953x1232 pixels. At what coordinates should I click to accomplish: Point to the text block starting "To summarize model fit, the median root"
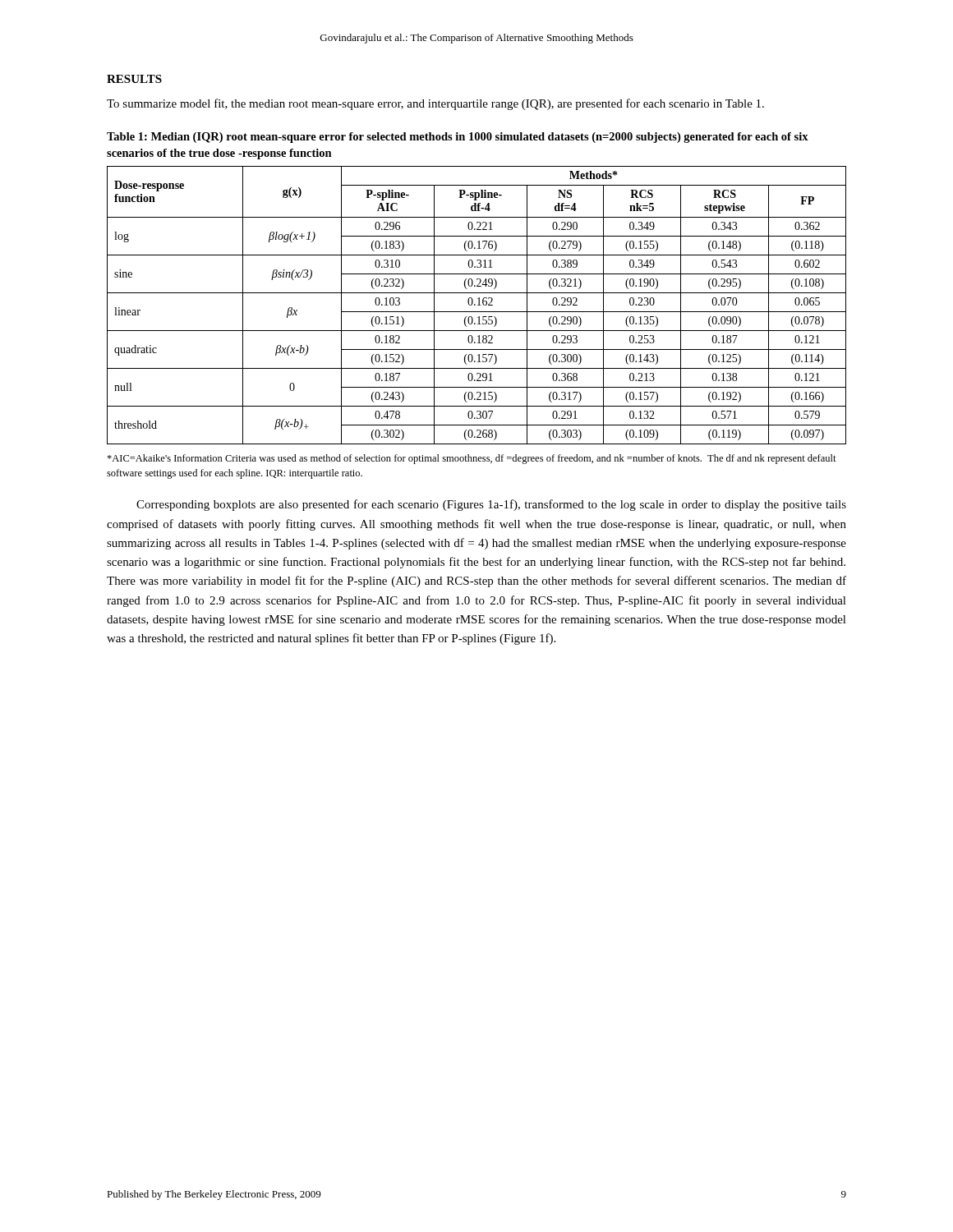[436, 103]
